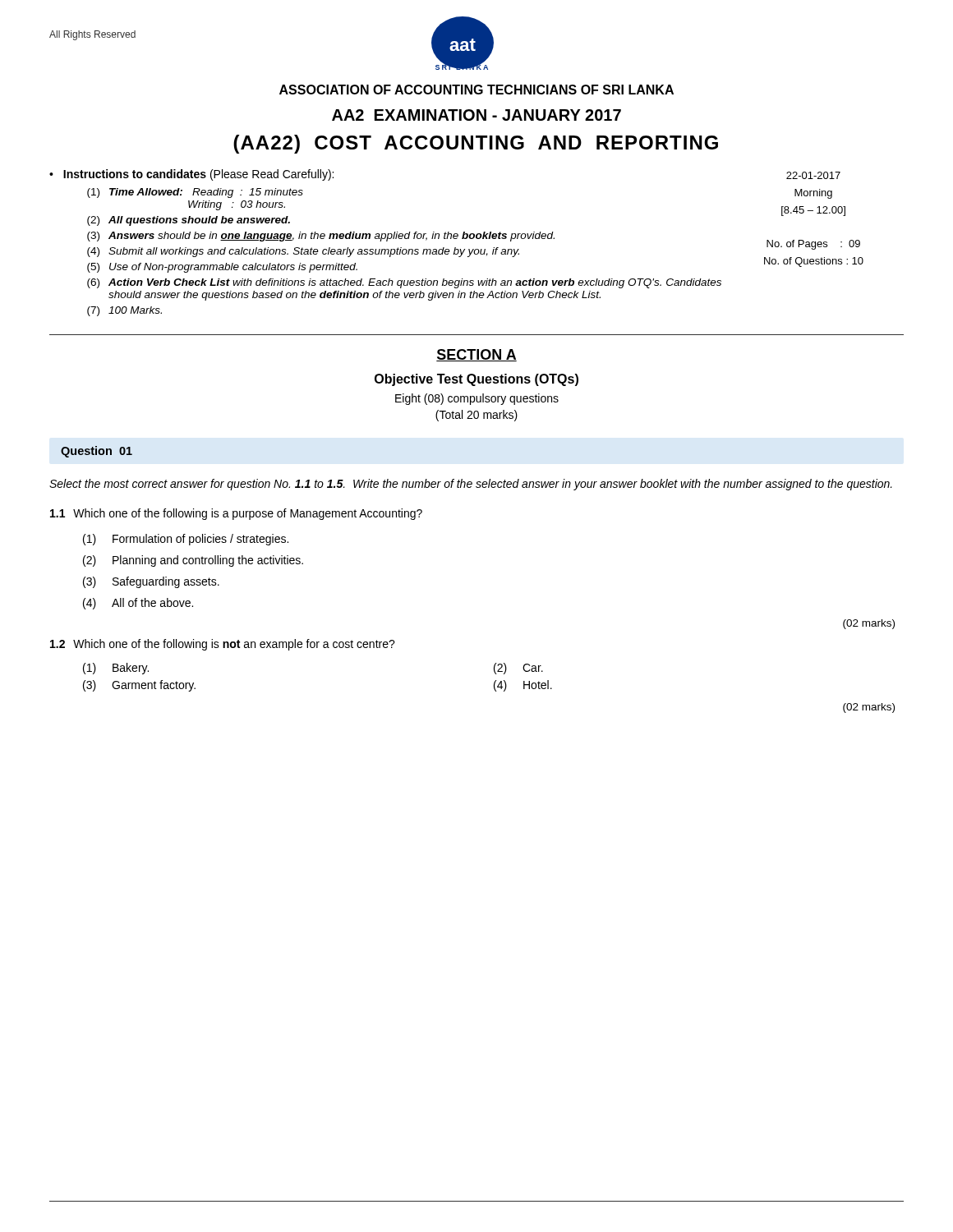Point to the block beginning "22-01-2017 Morning [8.45 – 12.00] No. of Pages"

point(813,218)
